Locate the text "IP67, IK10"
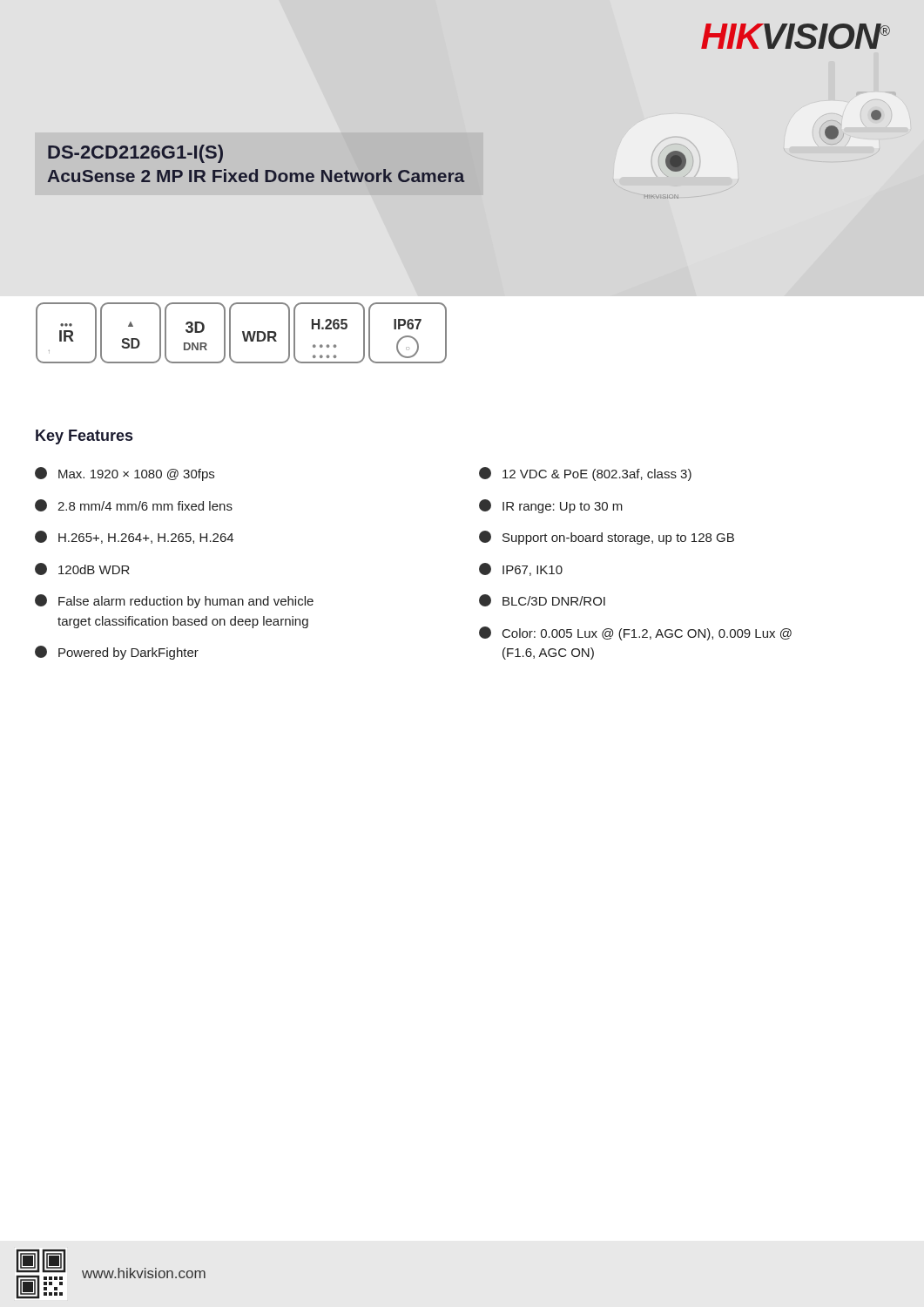Screen dimensions: 1307x924 coord(521,569)
